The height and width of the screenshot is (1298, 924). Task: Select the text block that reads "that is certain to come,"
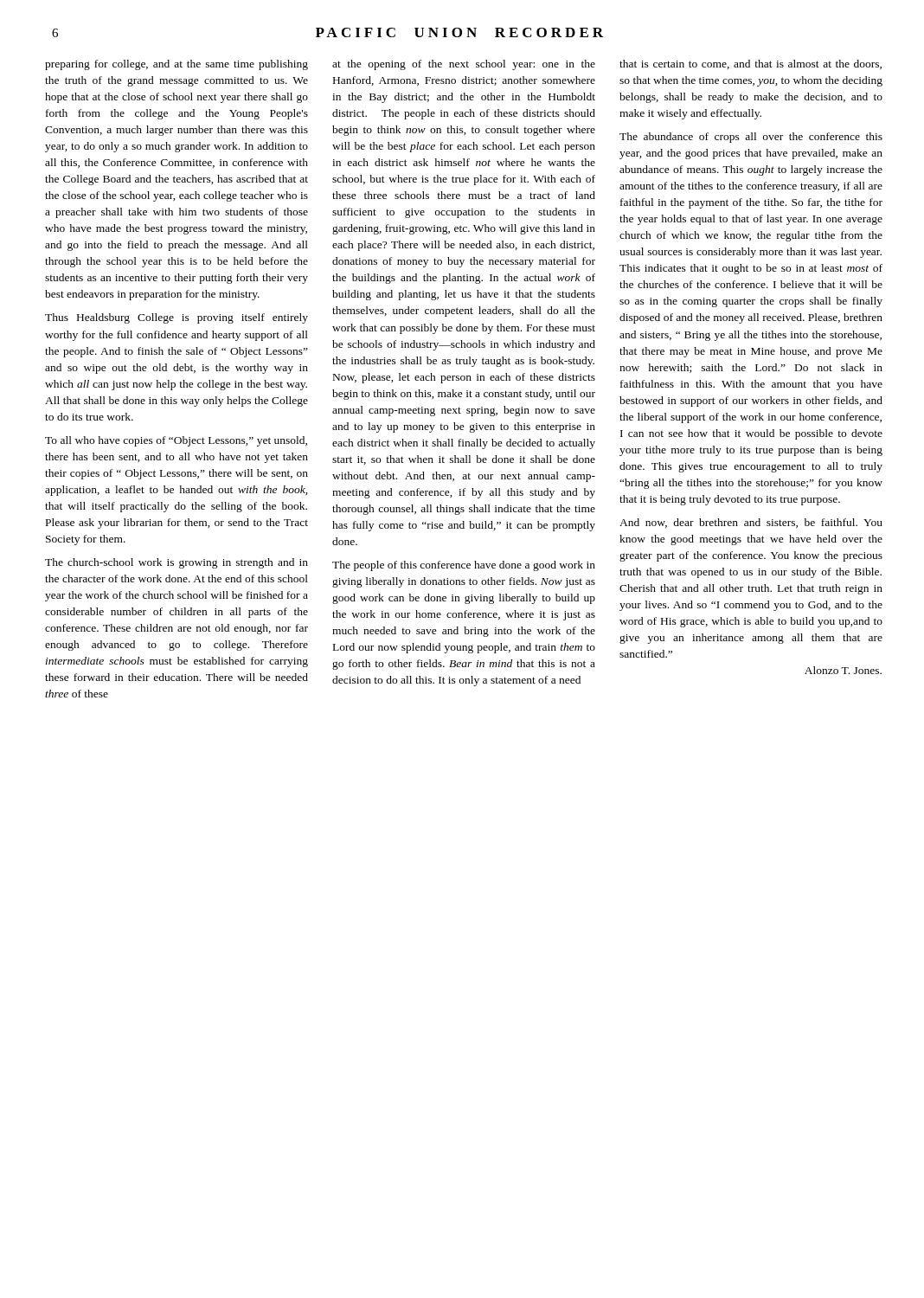click(751, 367)
